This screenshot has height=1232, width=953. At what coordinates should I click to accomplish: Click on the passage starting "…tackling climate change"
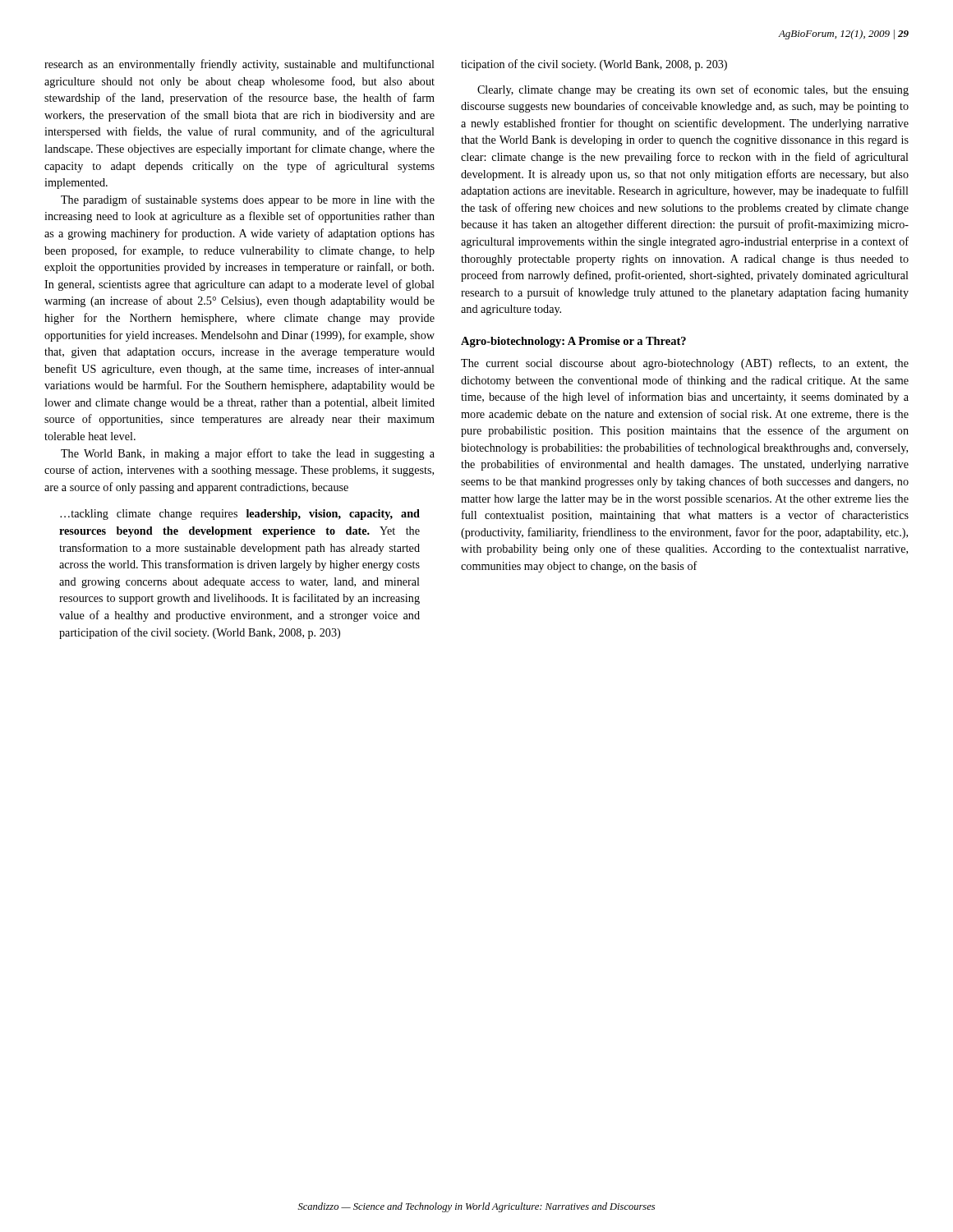coord(239,573)
